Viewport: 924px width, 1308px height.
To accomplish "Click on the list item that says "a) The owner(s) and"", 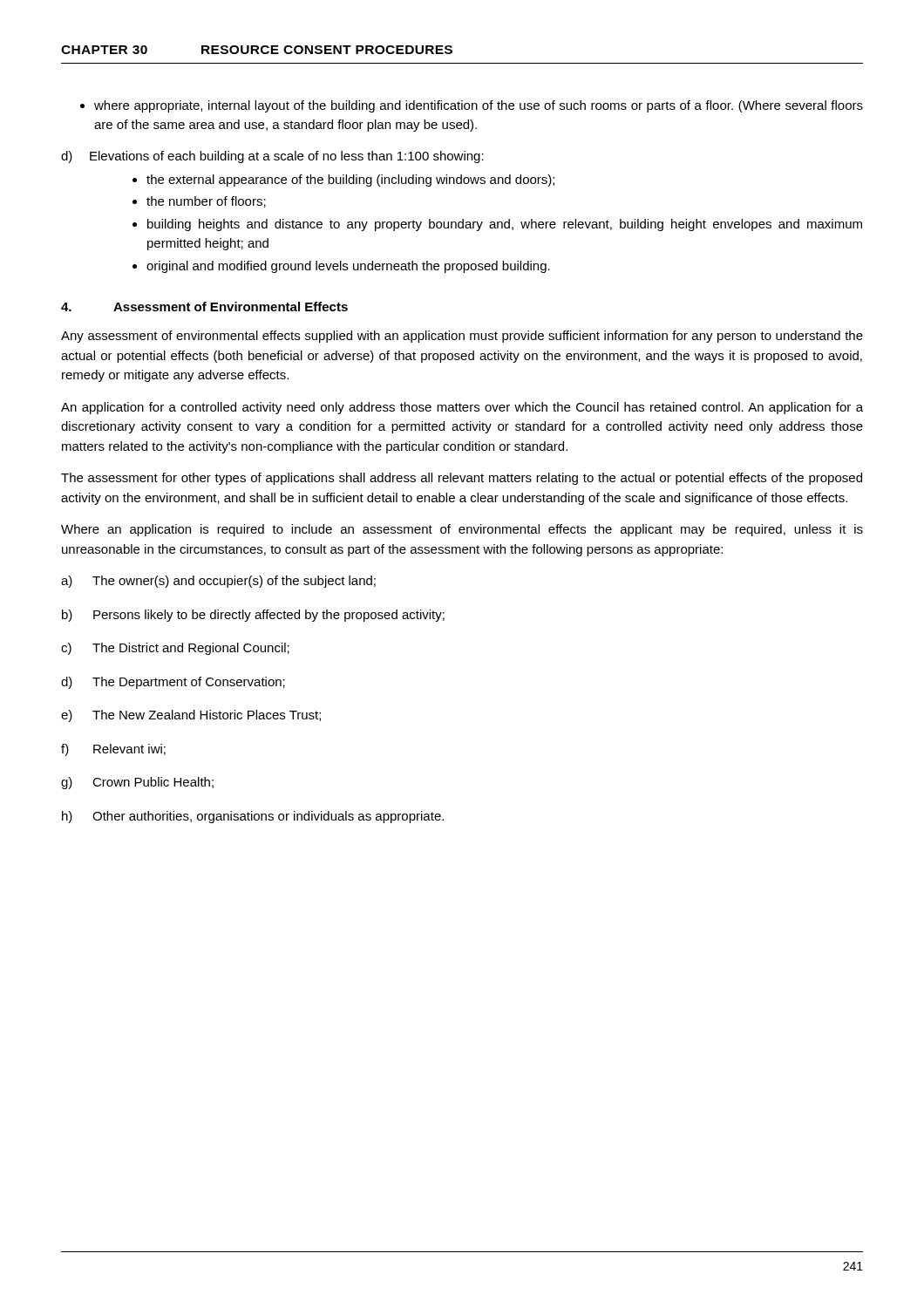I will pyautogui.click(x=218, y=582).
